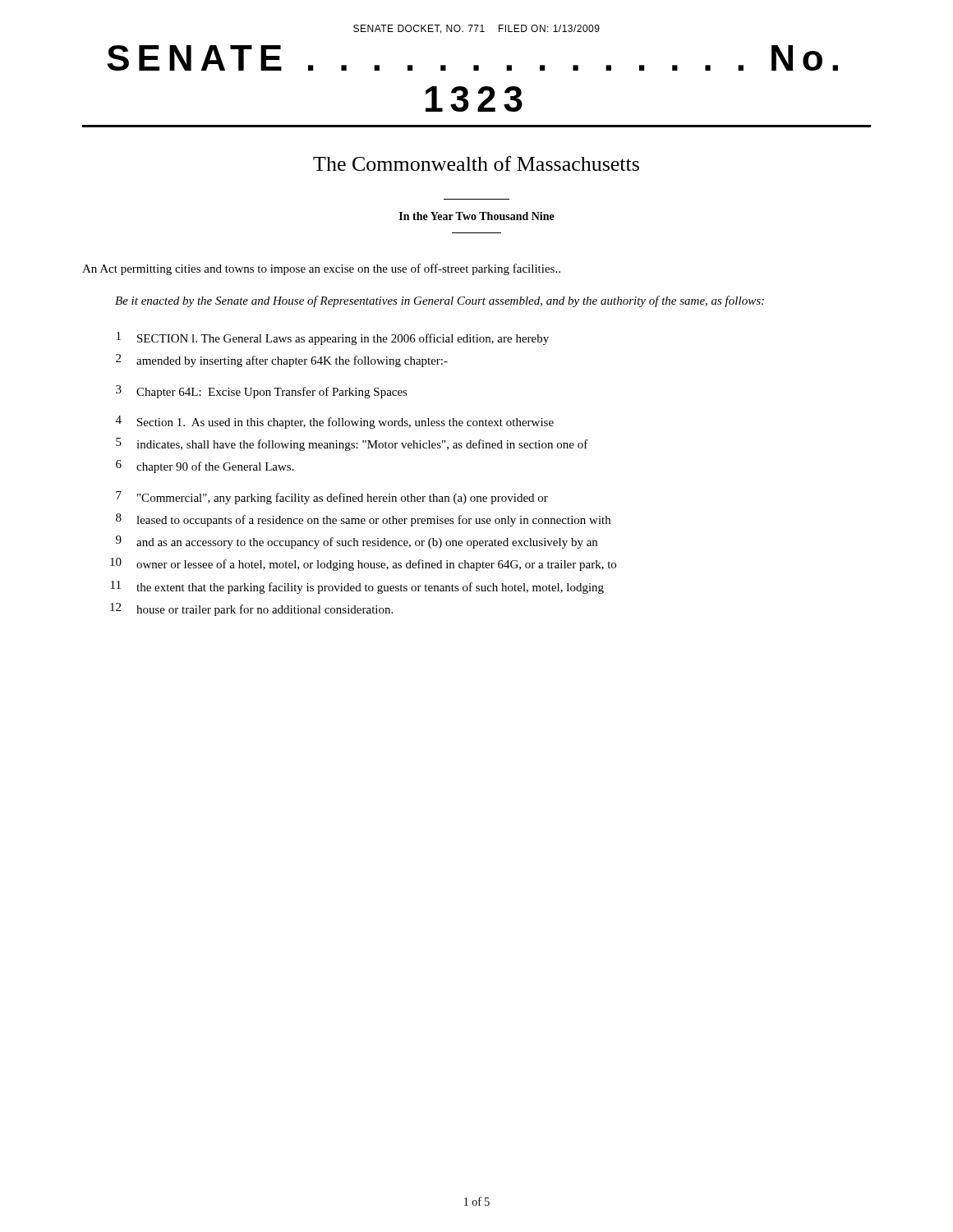Image resolution: width=953 pixels, height=1232 pixels.
Task: Locate the block of text that opens with "6 chapter 90"
Action: coord(205,467)
